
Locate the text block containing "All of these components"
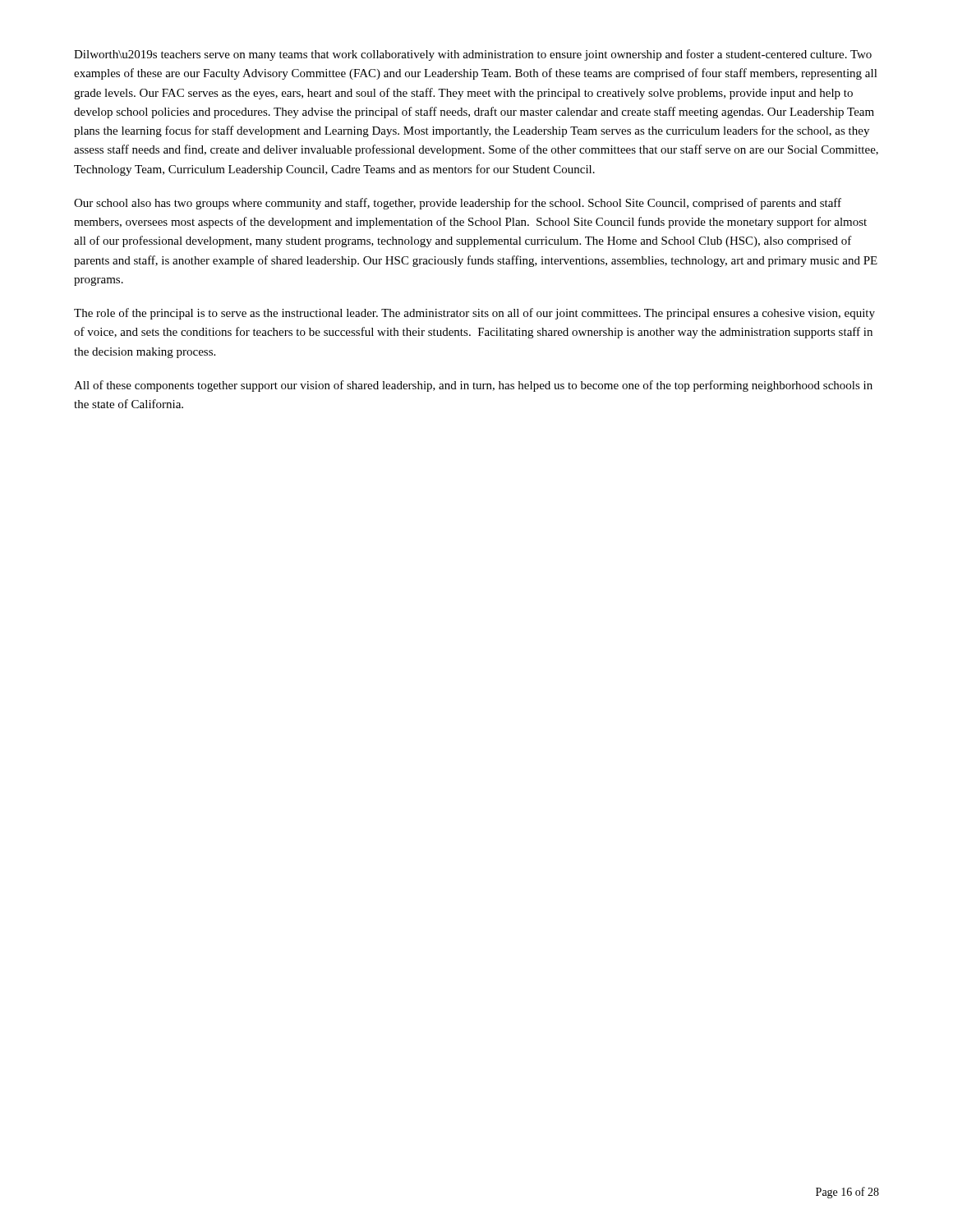473,395
